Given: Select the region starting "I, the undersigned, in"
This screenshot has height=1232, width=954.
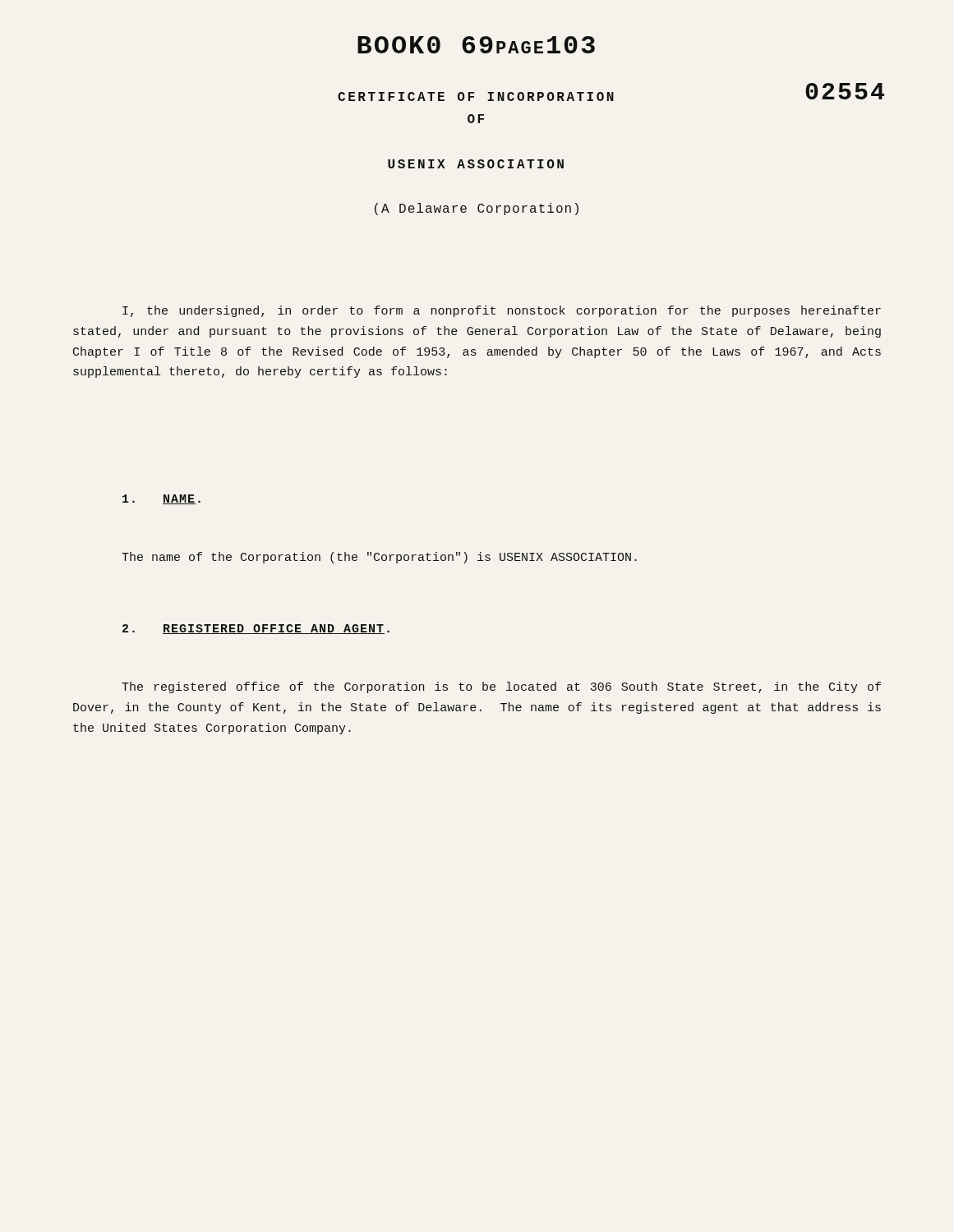Looking at the screenshot, I should click(x=477, y=342).
